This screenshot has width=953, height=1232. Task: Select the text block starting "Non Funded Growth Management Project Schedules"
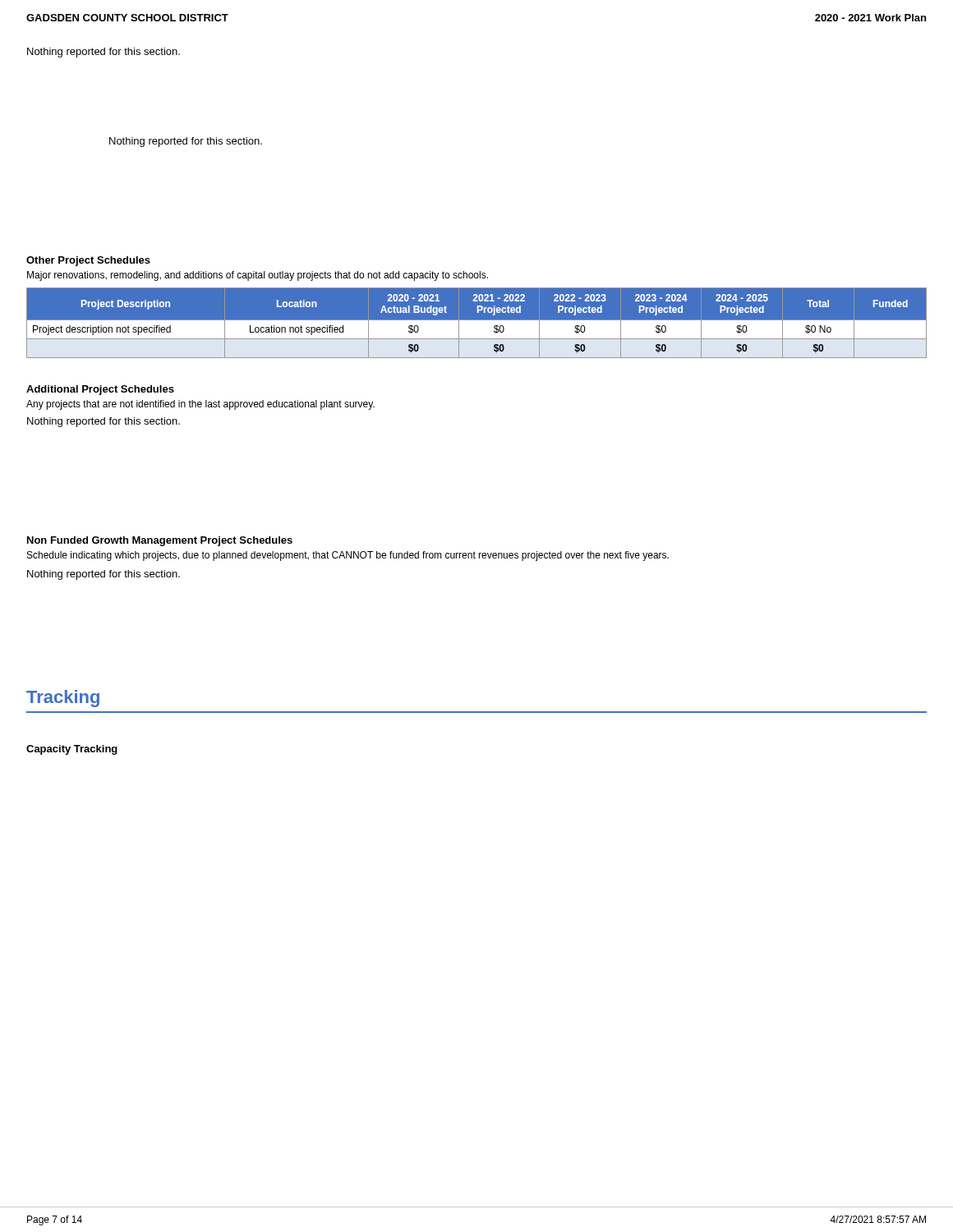pos(160,540)
